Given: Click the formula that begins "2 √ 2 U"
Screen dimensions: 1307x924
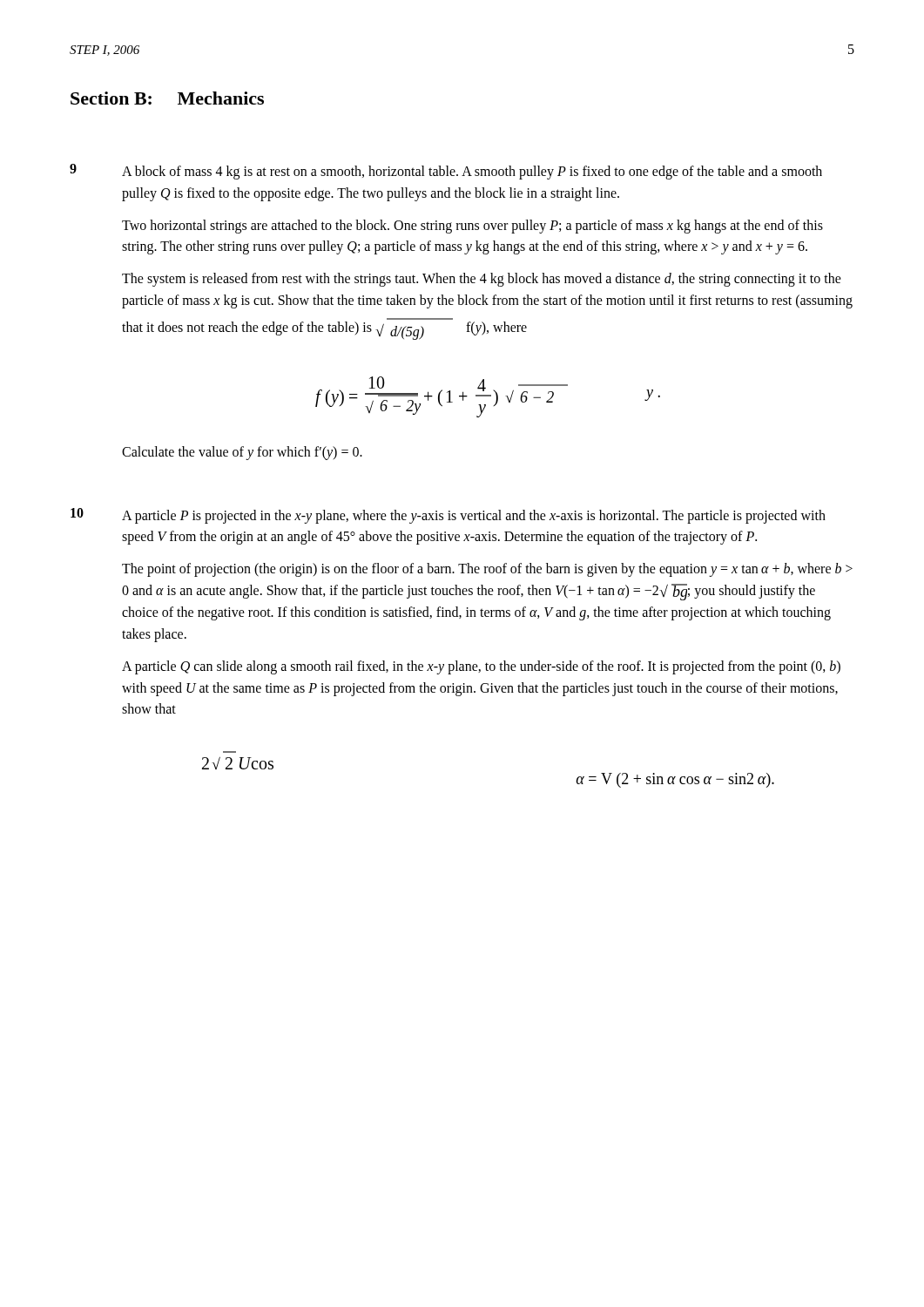Looking at the screenshot, I should 238,763.
